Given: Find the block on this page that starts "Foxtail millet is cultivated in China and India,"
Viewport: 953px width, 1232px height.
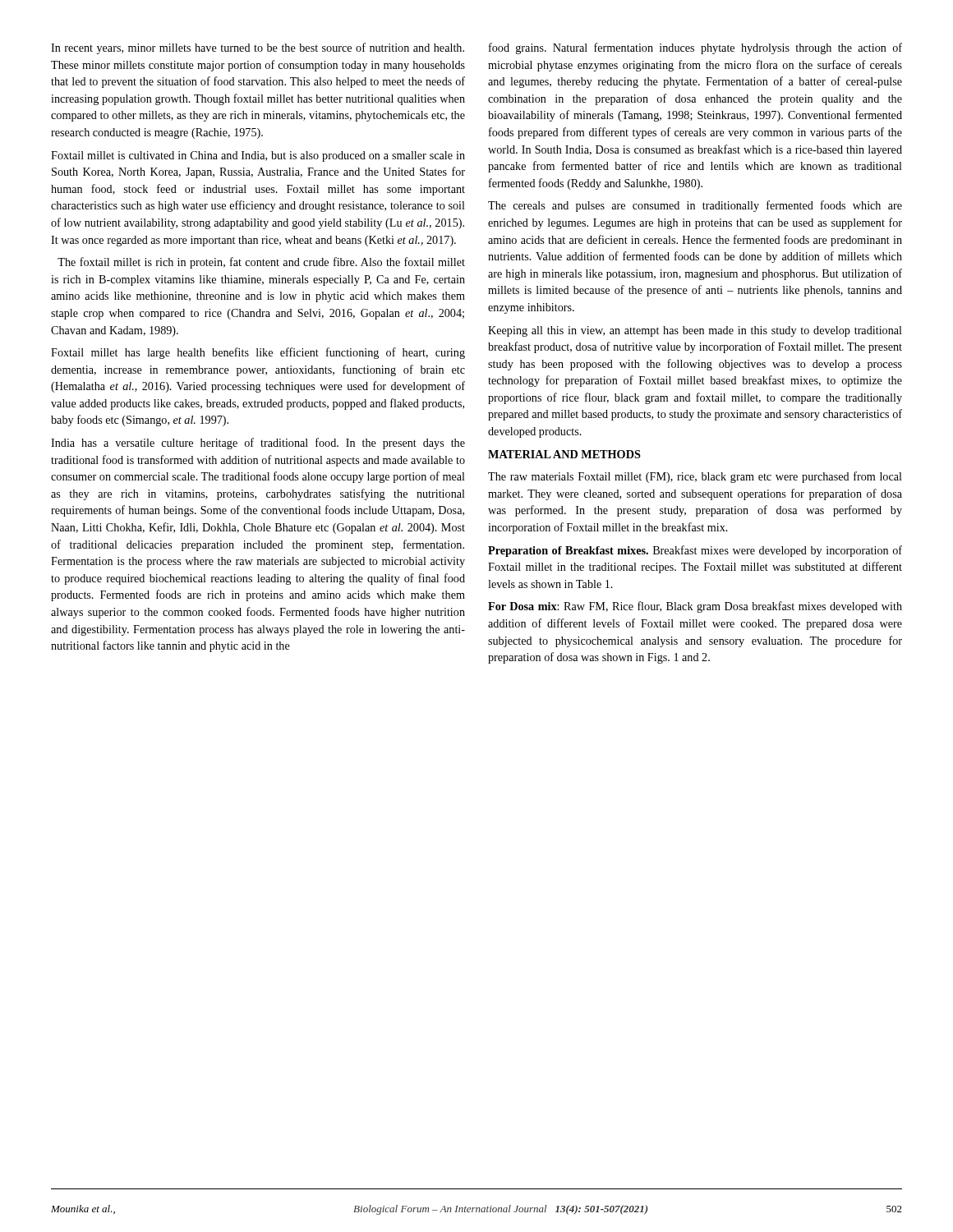Looking at the screenshot, I should [258, 197].
